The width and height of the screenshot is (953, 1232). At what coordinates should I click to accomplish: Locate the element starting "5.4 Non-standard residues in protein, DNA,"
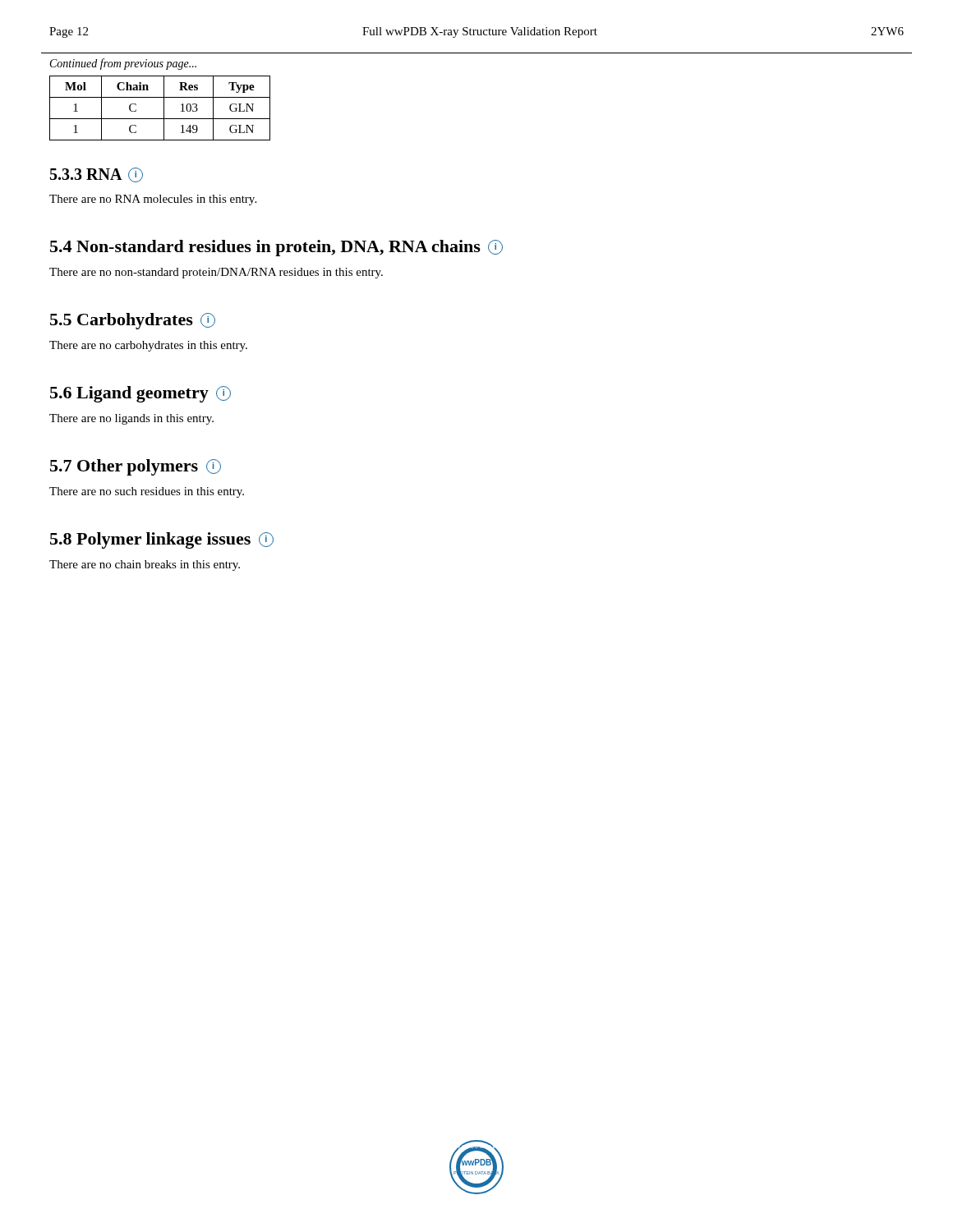coord(276,246)
